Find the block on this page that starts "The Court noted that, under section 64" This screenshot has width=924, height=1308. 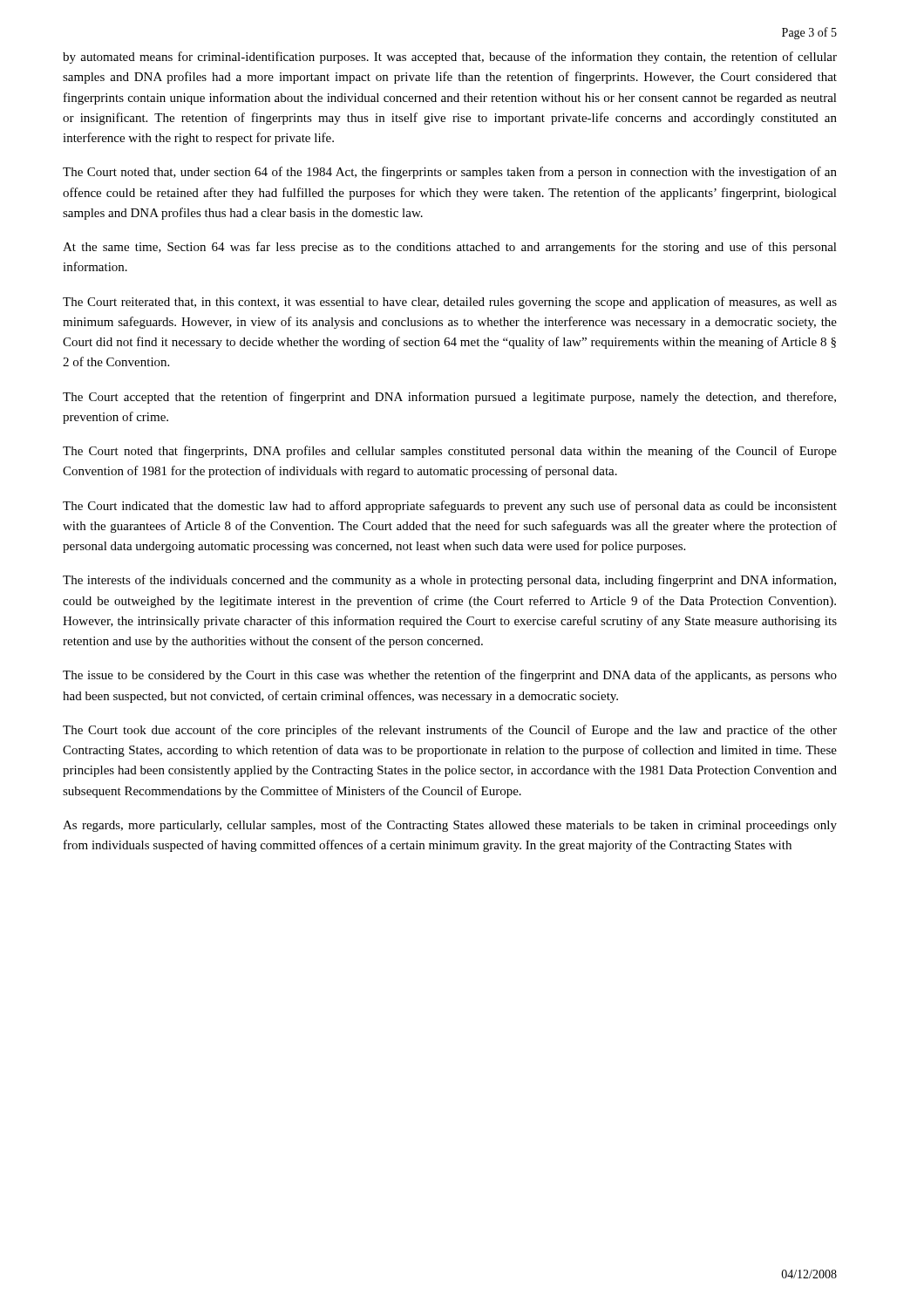tap(450, 192)
